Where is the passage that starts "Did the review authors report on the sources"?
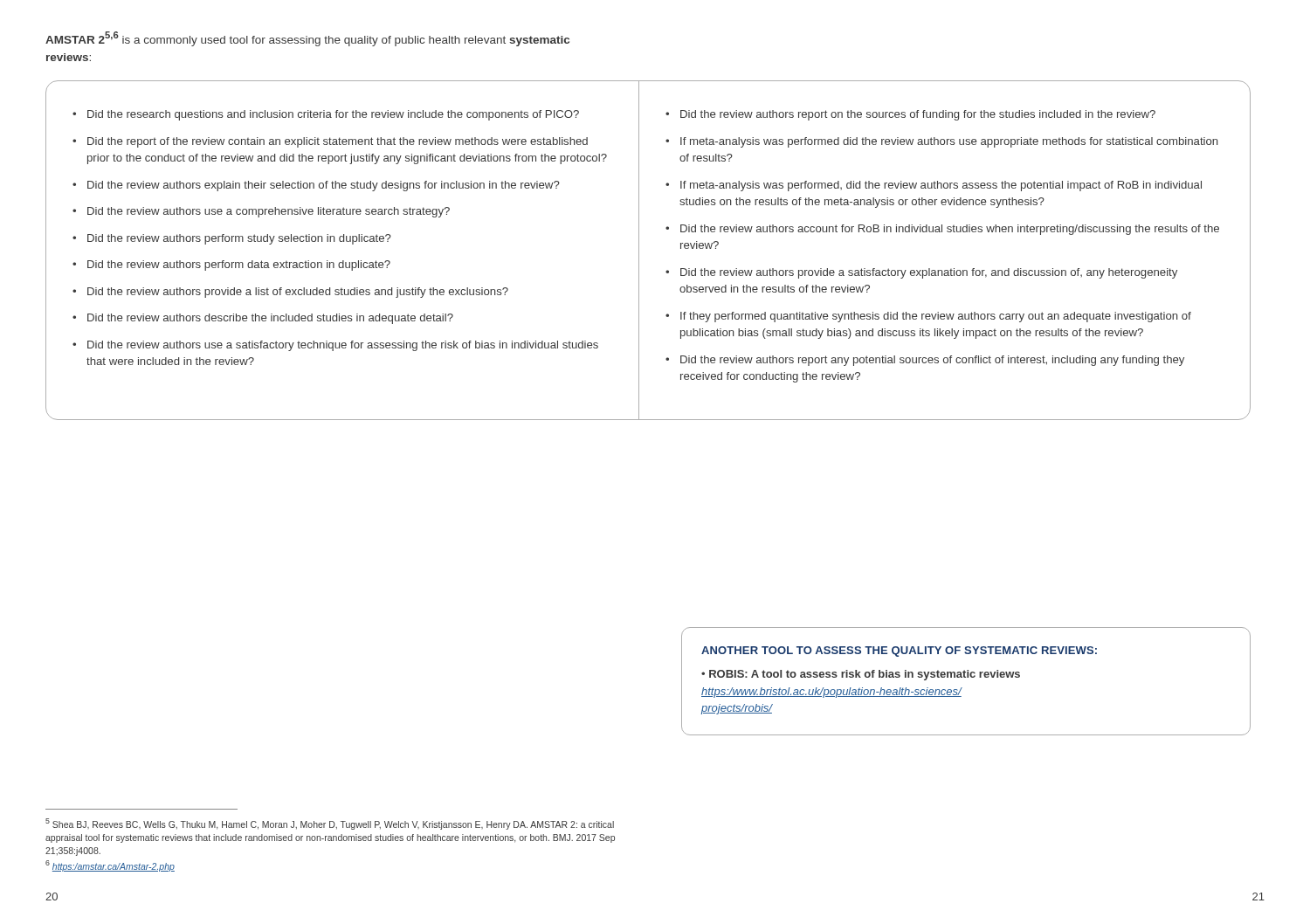 918,114
